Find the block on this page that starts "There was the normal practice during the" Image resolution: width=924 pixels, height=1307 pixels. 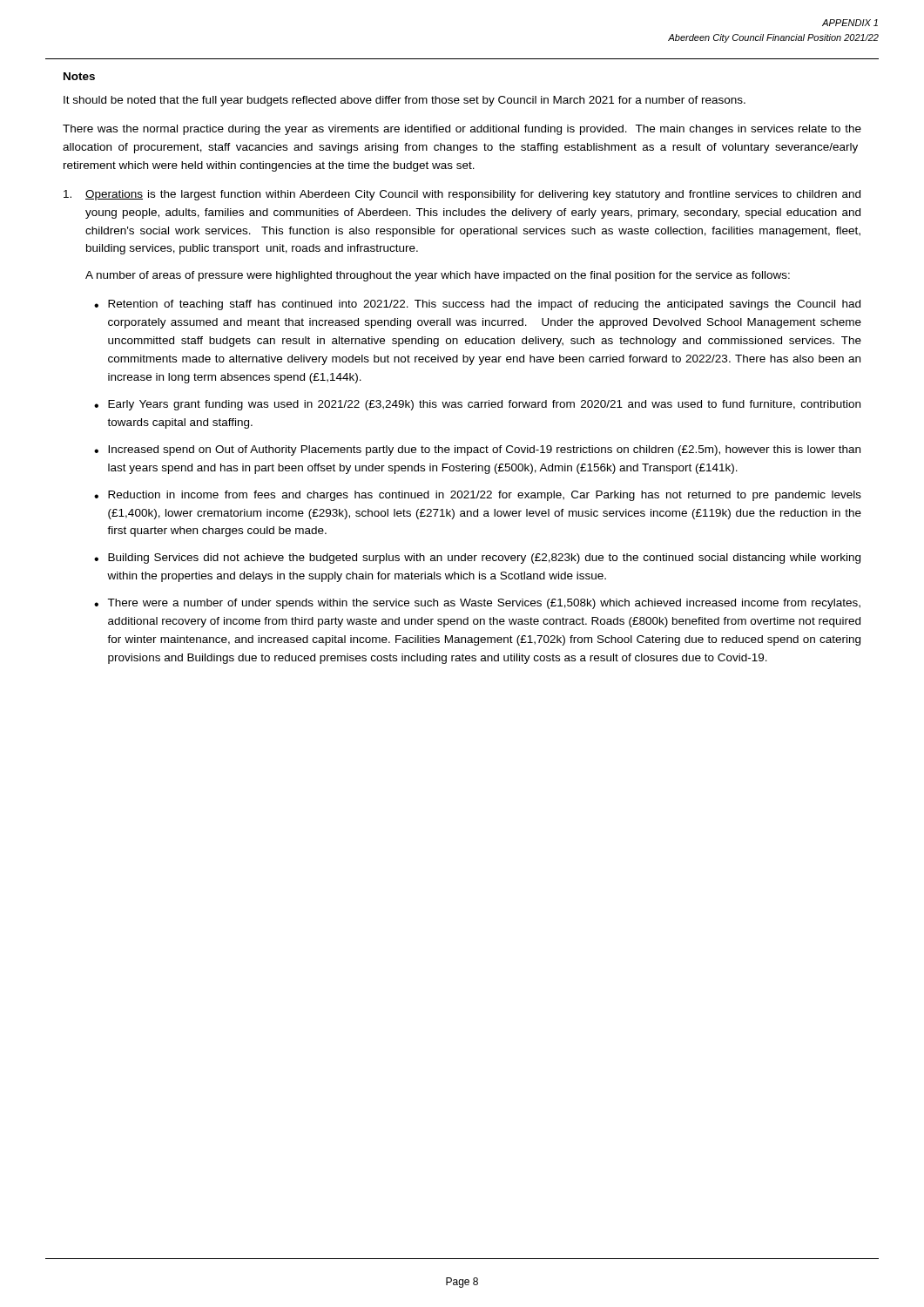[462, 147]
